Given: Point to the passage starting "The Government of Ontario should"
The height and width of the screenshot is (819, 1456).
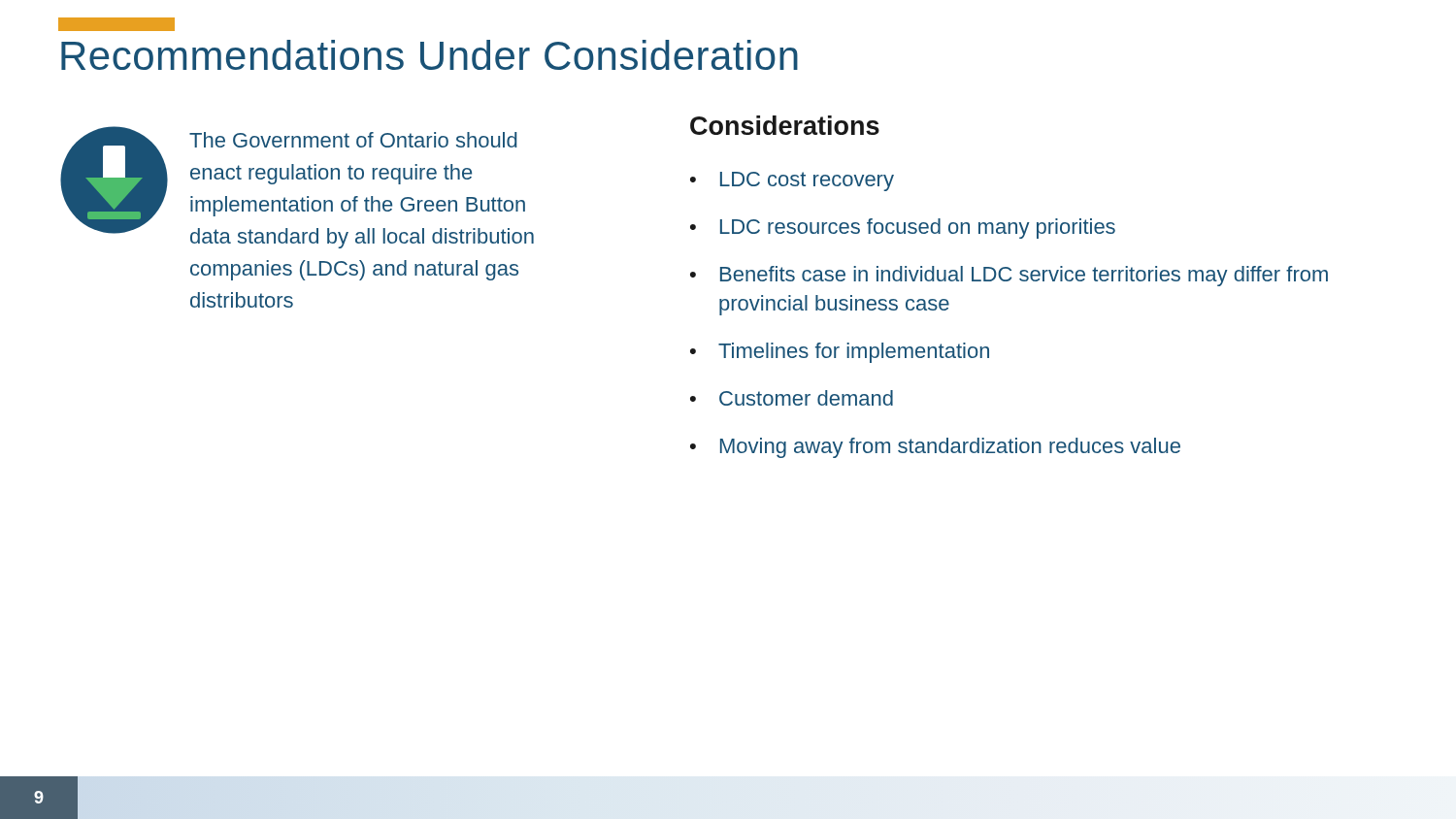Looking at the screenshot, I should 362,220.
